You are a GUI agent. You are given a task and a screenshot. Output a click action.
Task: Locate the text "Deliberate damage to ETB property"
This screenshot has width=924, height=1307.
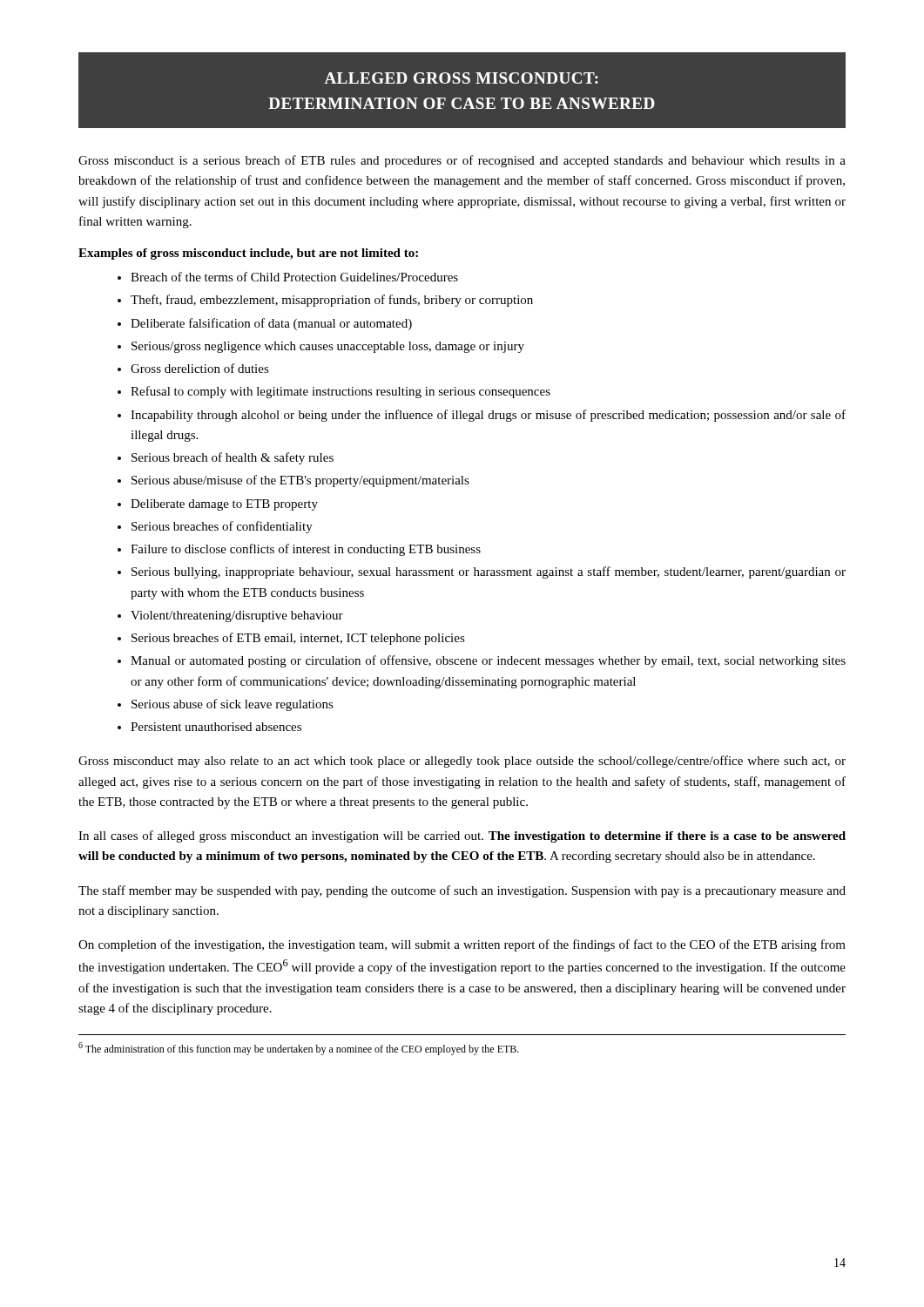[x=224, y=503]
